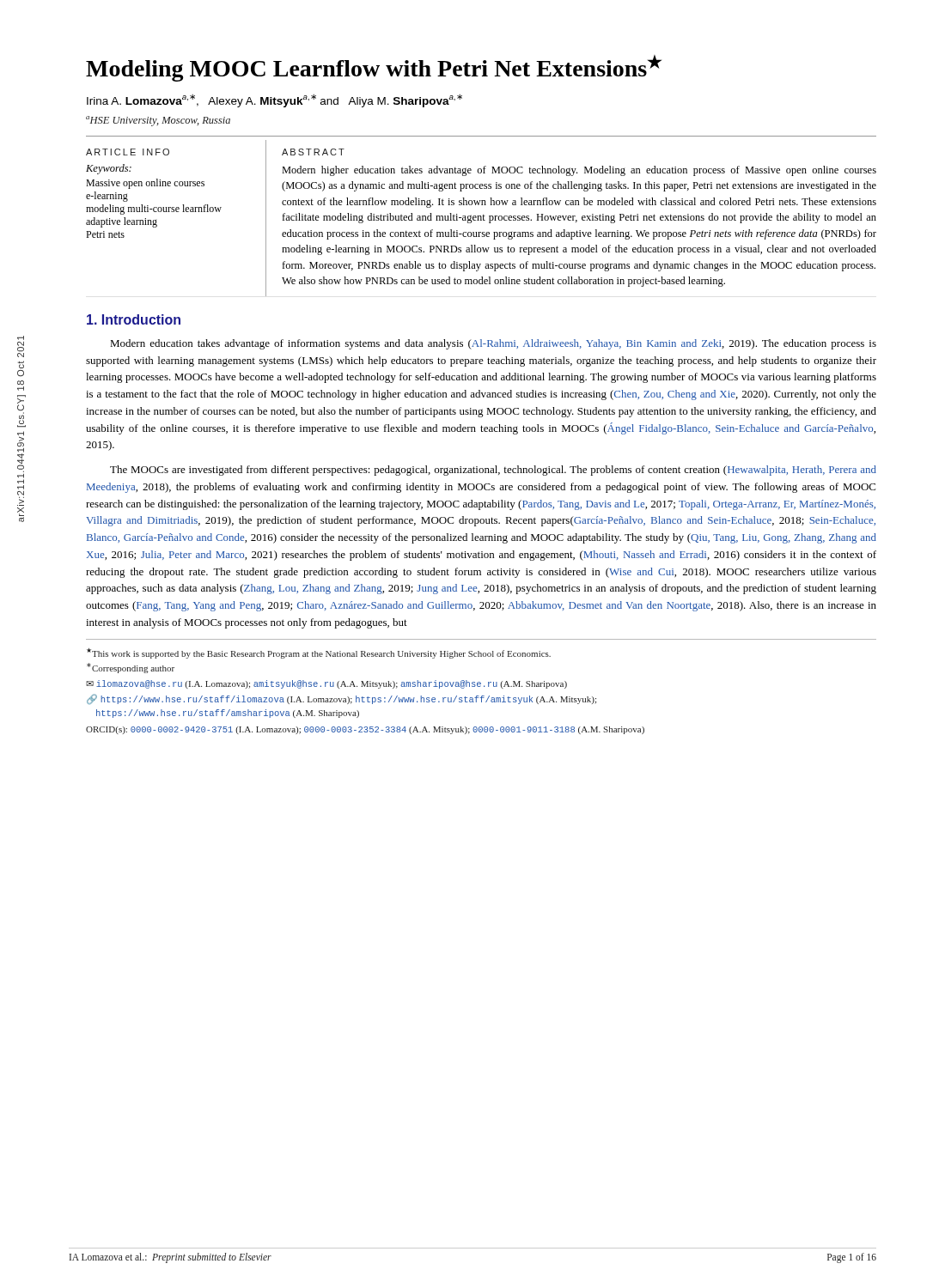945x1288 pixels.
Task: Locate the block starting "ABSTRACT Modern higher education takes advantage of"
Action: [579, 218]
